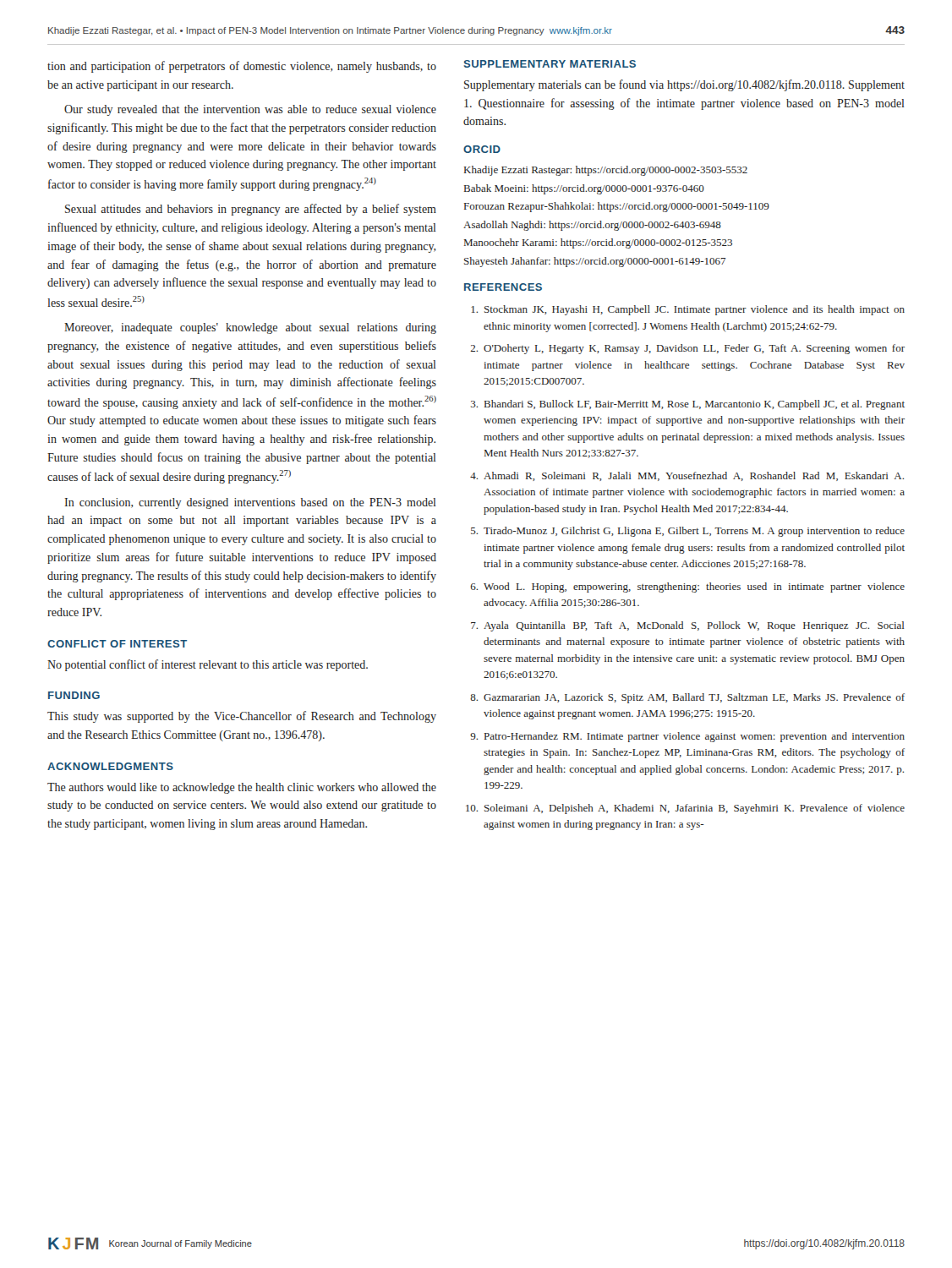Locate the list item that reads "9. Patro-Hernandez RM."

click(684, 760)
